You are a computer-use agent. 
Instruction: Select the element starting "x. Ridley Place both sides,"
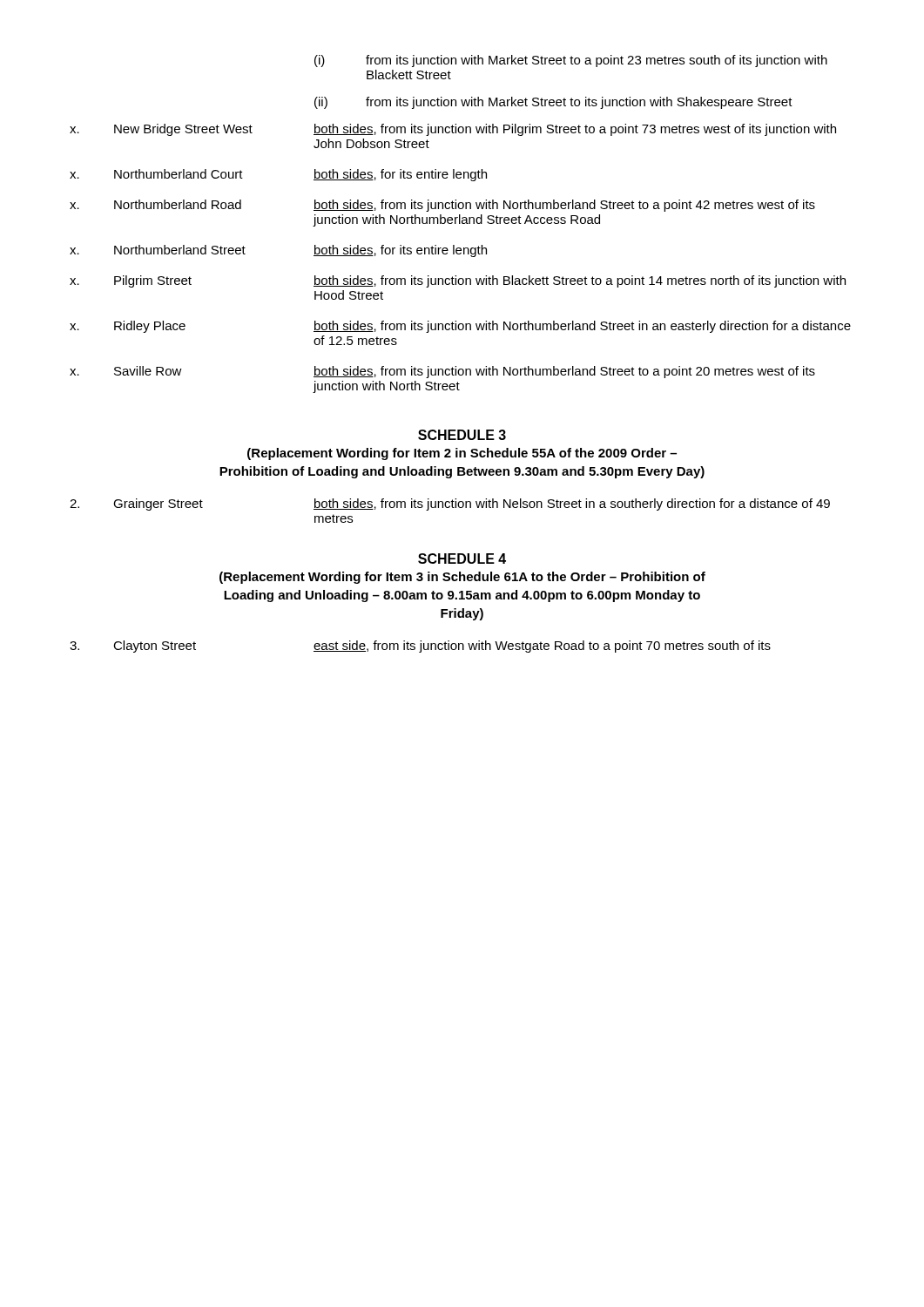462,333
